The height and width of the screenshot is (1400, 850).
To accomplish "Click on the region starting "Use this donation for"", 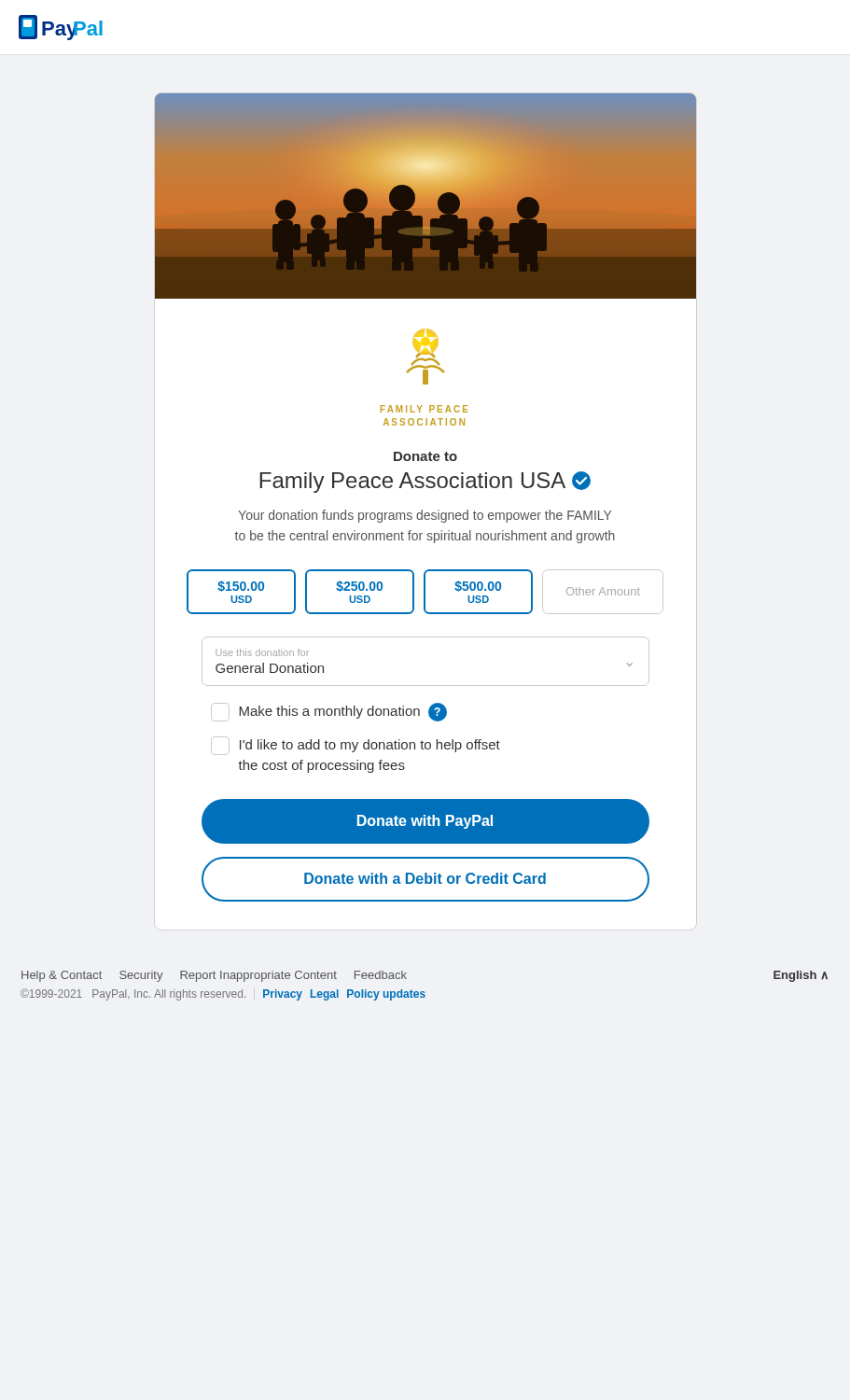I will (x=262, y=652).
